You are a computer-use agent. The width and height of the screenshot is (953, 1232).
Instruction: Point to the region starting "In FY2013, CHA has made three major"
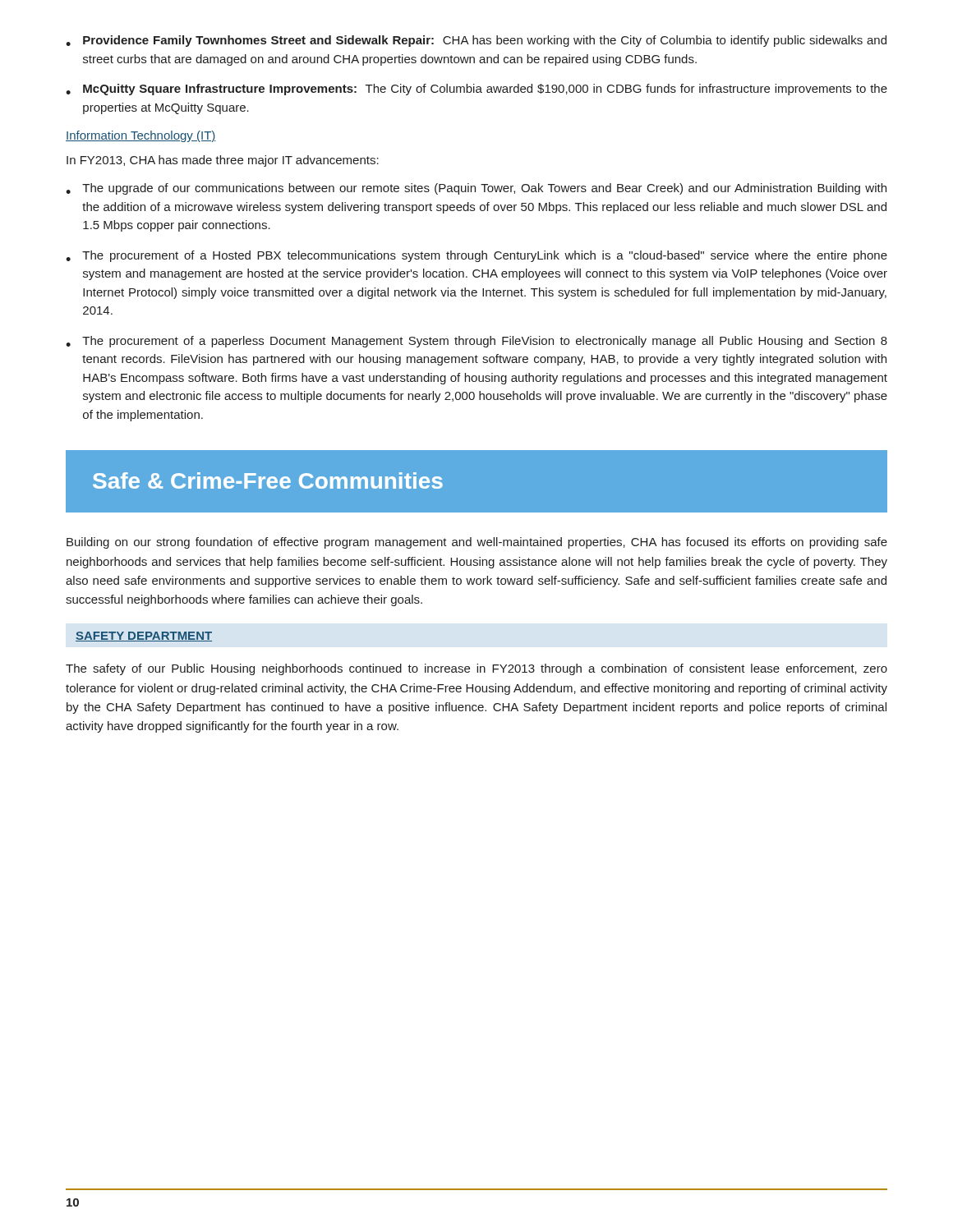coord(222,160)
